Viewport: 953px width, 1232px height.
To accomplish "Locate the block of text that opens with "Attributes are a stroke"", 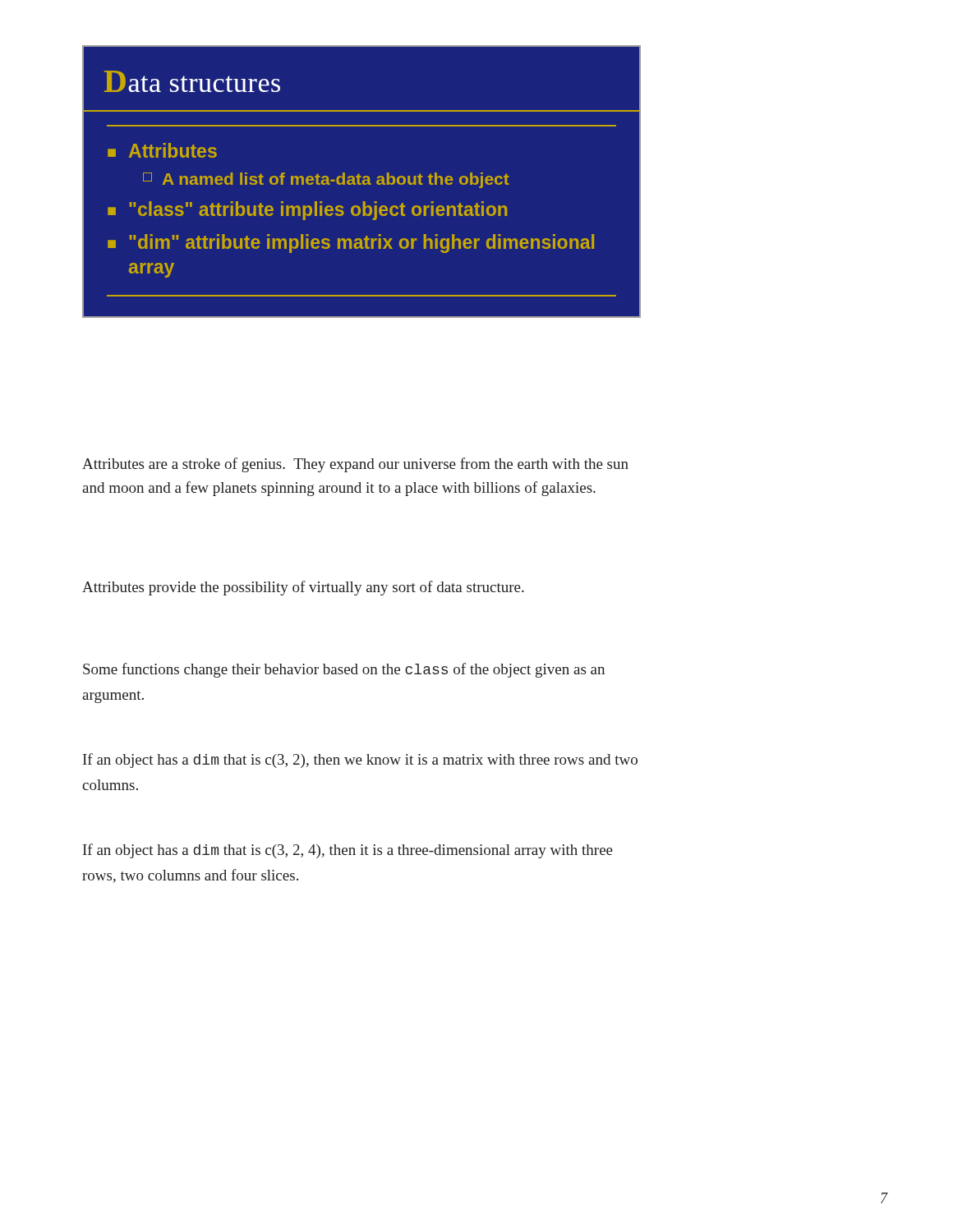I will click(x=355, y=476).
